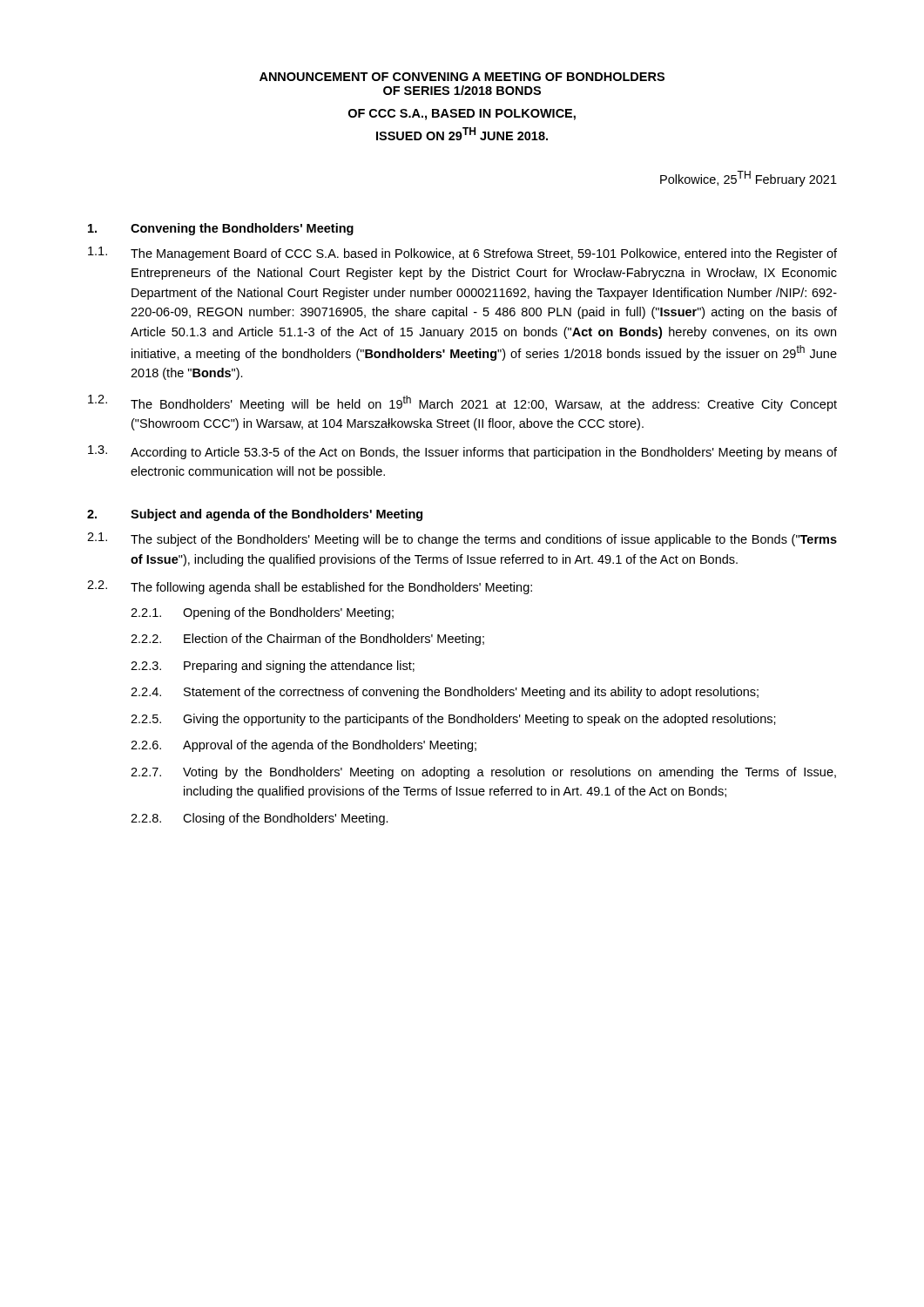Click on the block starting "2.2.4. Statement of the"
924x1307 pixels.
484,692
